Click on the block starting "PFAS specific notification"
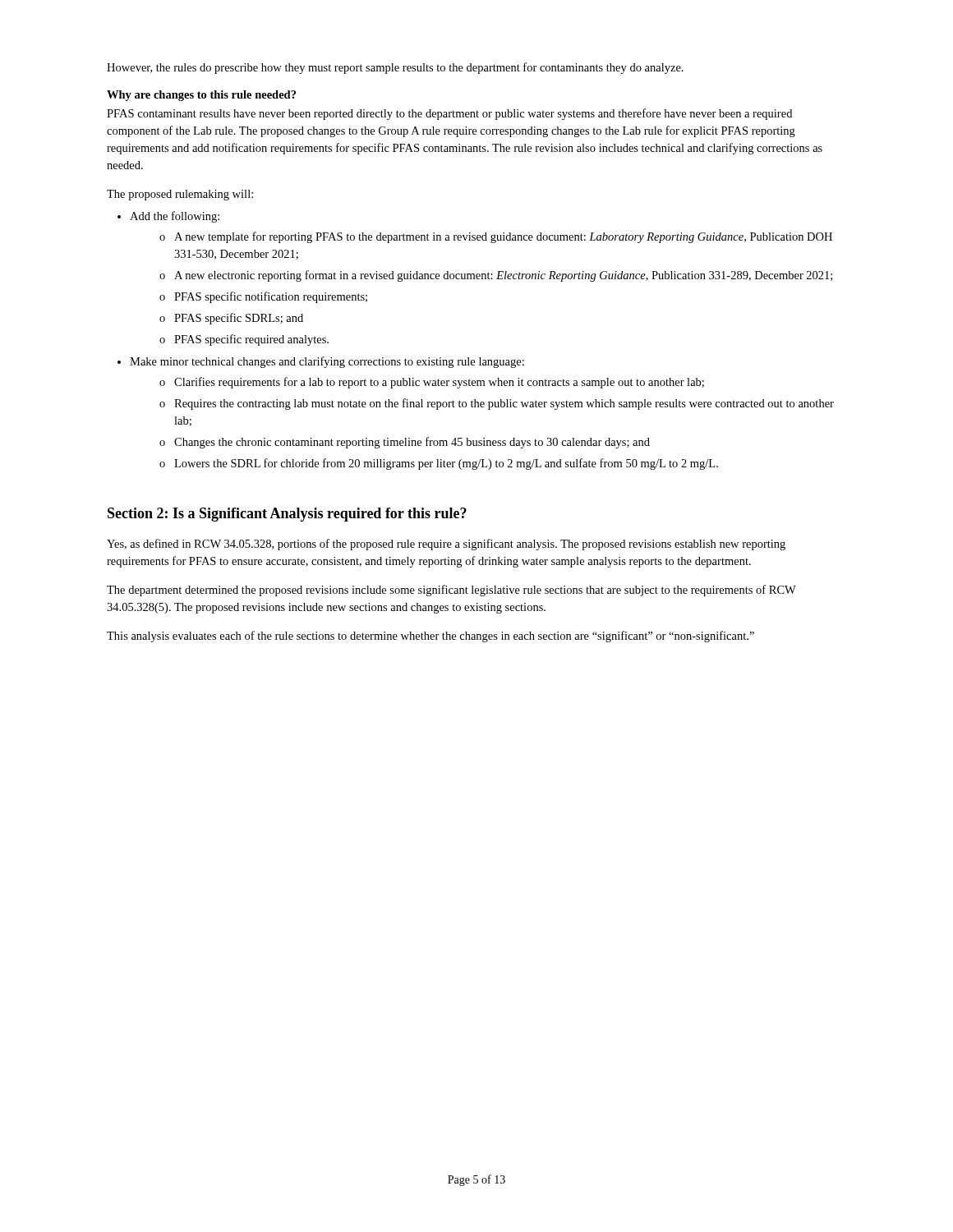Screen dimensions: 1232x953 tap(271, 297)
